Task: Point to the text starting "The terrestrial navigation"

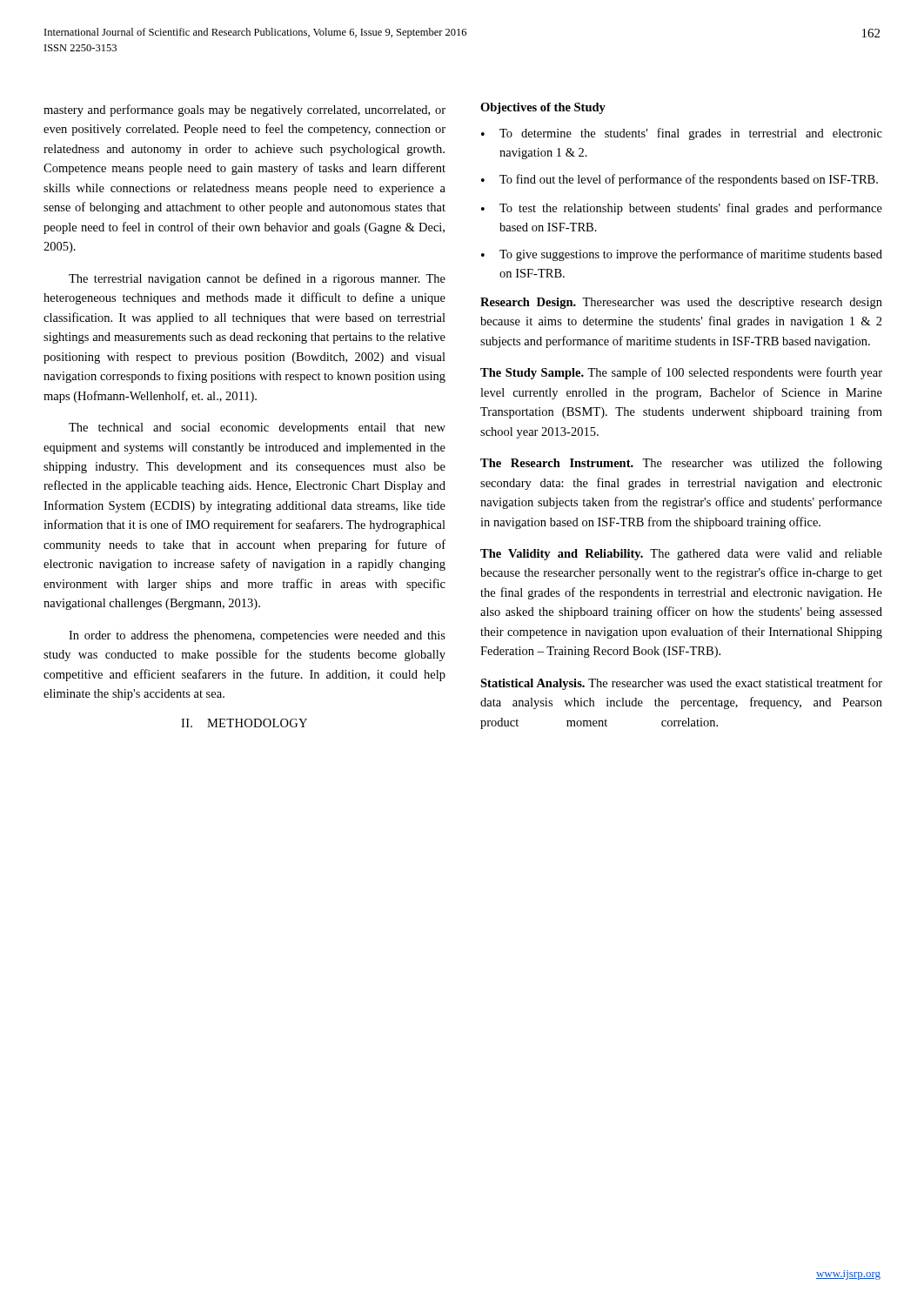Action: (244, 337)
